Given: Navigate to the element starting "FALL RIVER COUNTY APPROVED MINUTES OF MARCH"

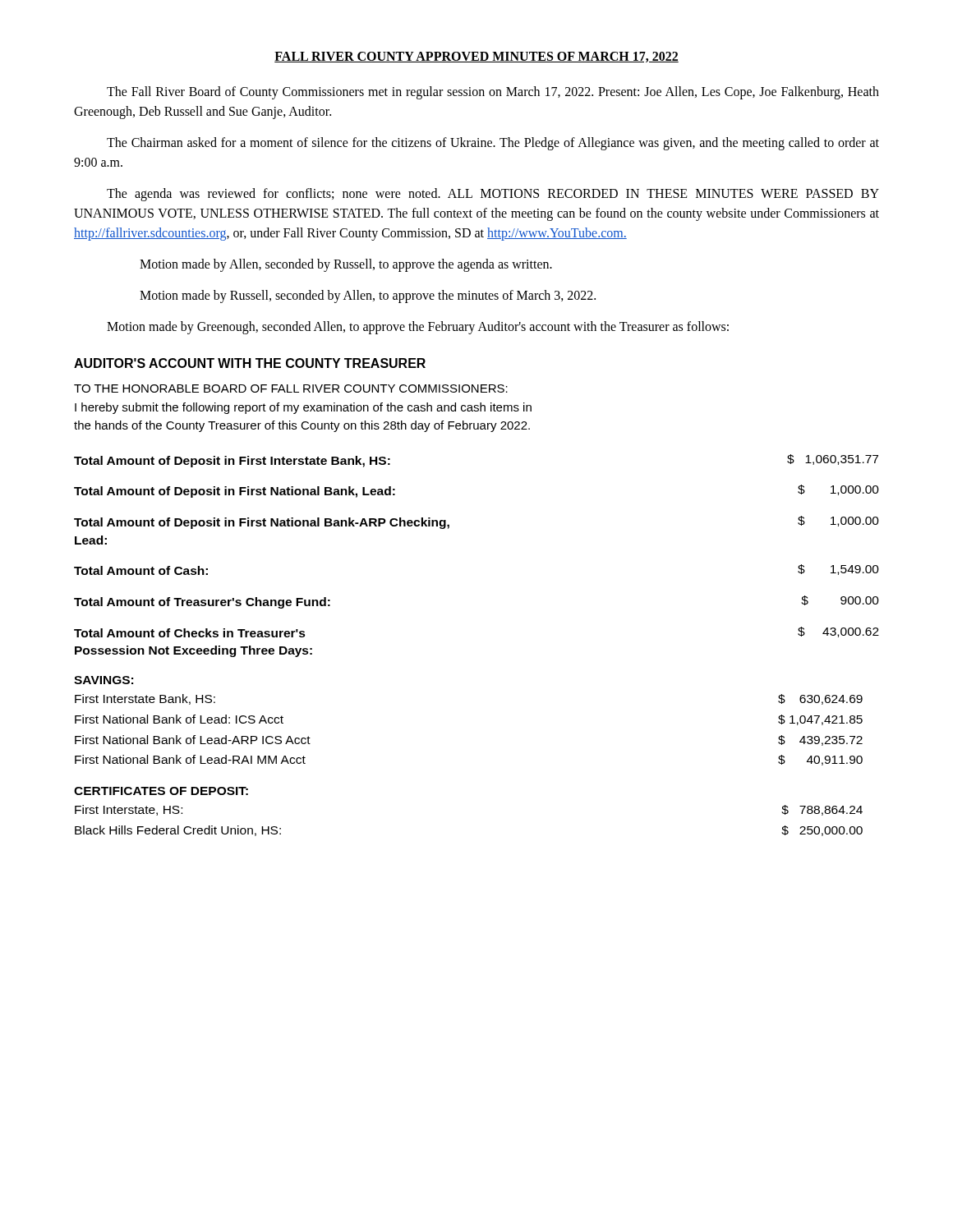Looking at the screenshot, I should click(476, 56).
